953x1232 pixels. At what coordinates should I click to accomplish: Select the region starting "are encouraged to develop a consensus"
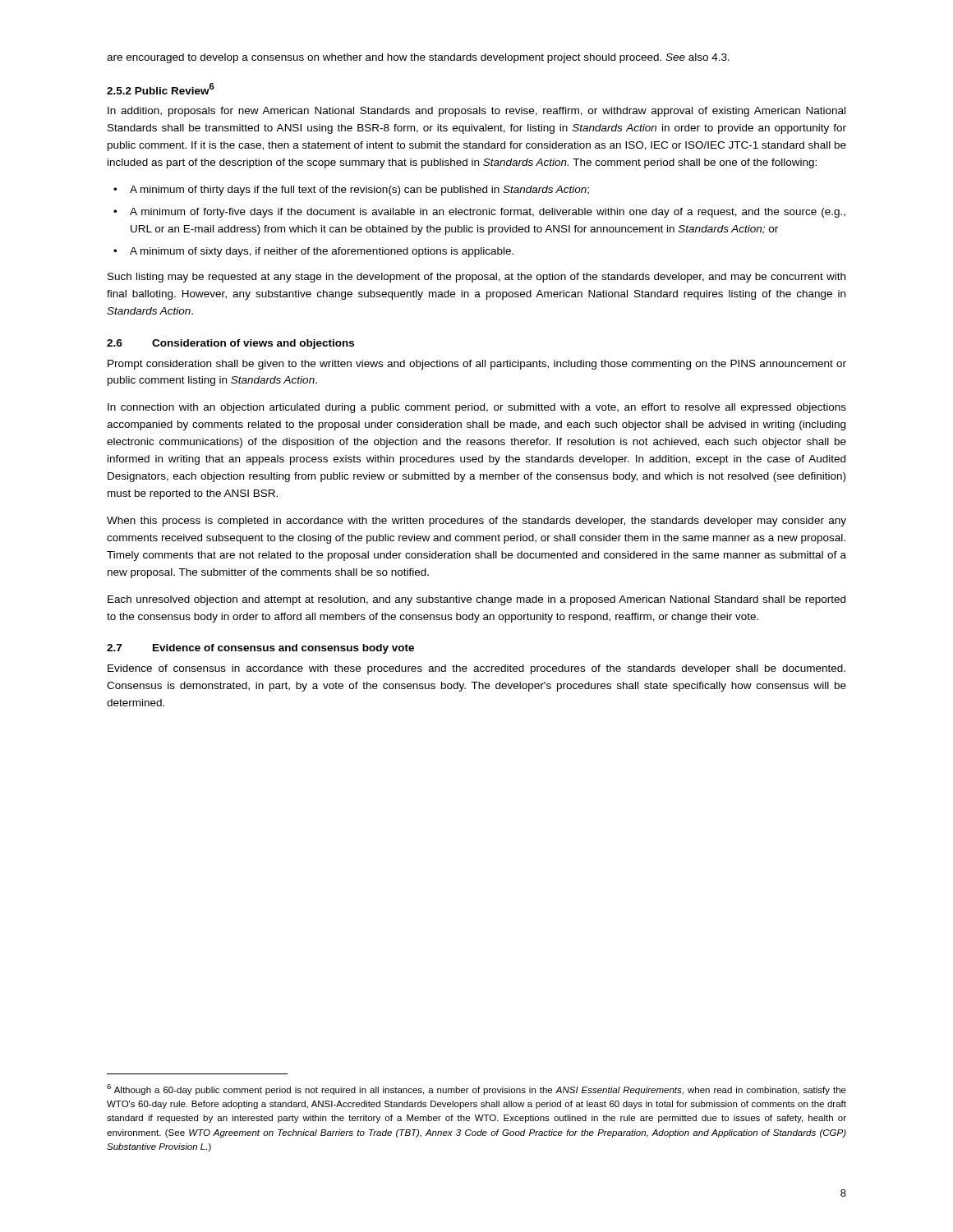pos(419,57)
